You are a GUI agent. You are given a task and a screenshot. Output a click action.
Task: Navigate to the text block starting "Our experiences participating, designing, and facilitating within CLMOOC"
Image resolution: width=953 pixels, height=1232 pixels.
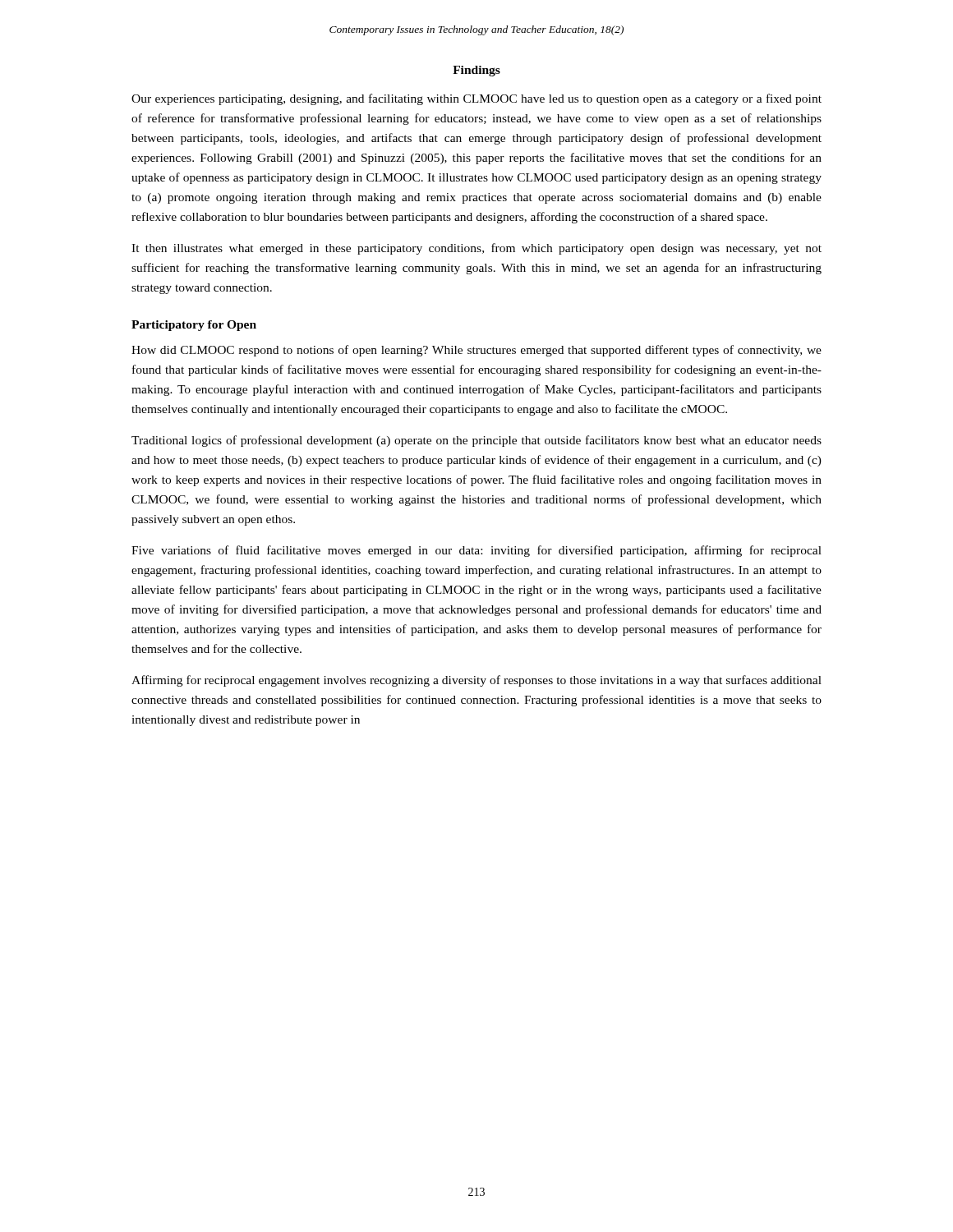coord(476,157)
